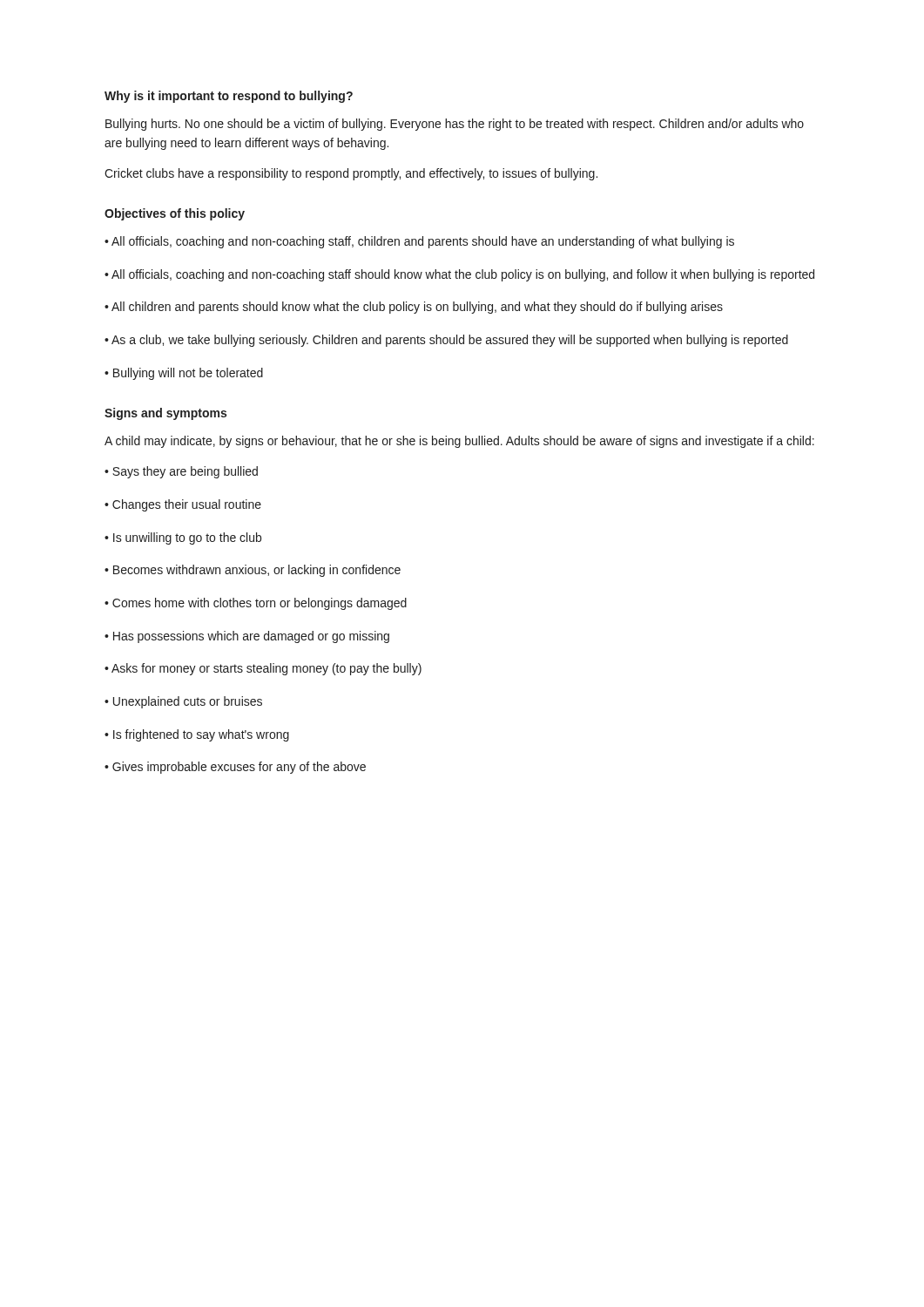Locate the block starting "• Unexplained cuts or bruises"
The image size is (924, 1307).
click(x=184, y=701)
